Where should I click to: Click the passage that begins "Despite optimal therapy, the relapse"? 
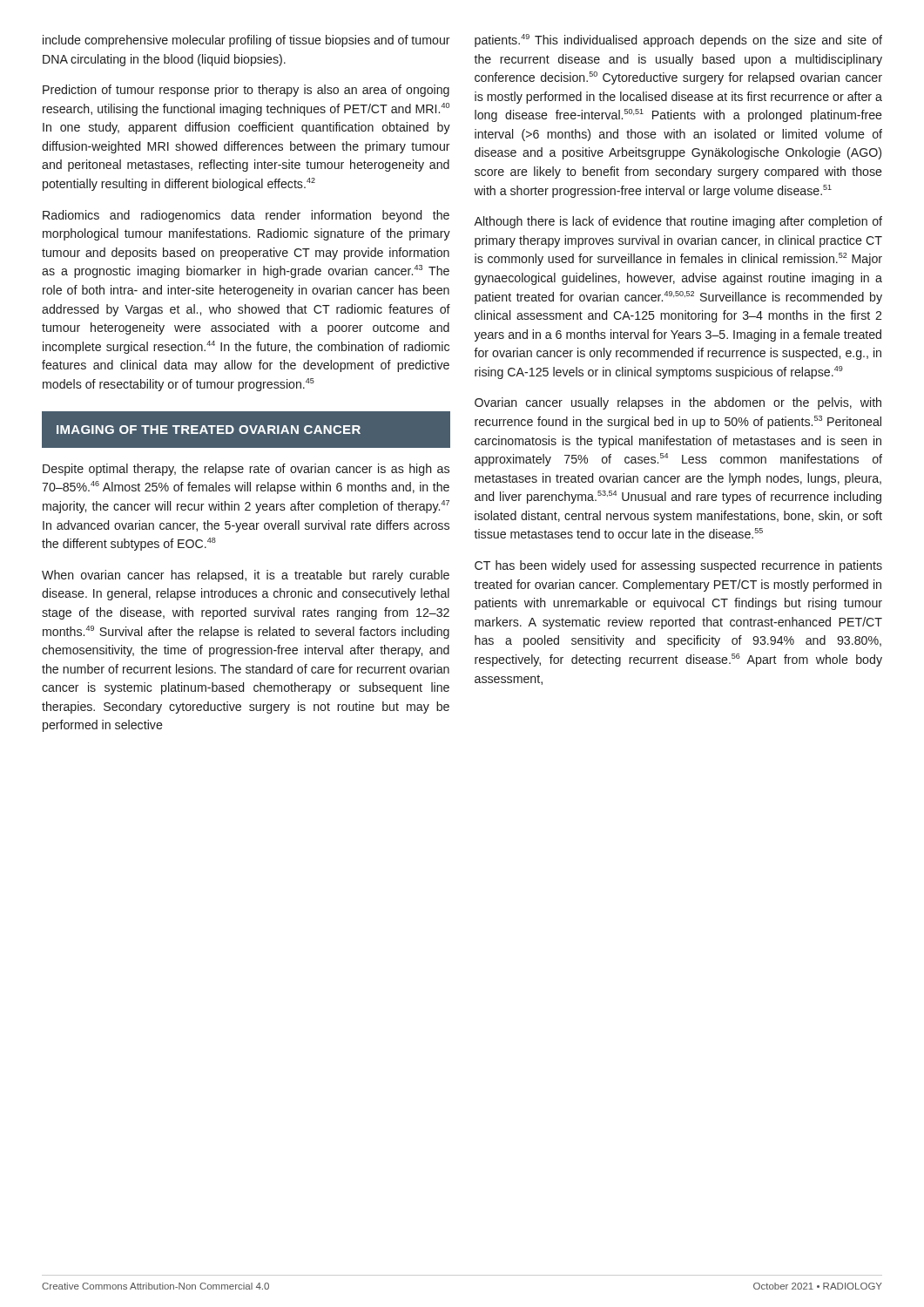[x=246, y=506]
